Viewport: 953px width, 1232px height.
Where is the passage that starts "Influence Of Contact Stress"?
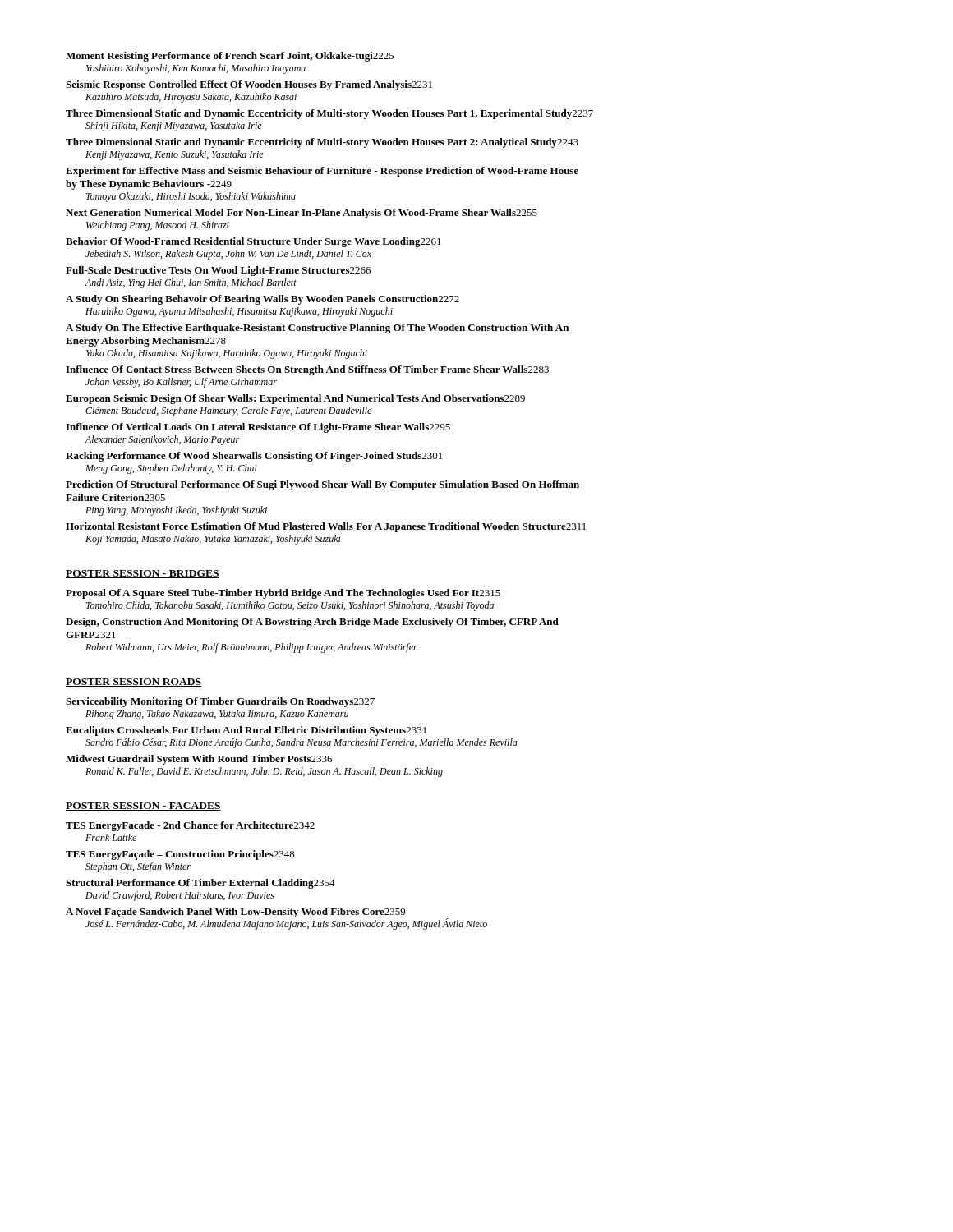(476, 376)
